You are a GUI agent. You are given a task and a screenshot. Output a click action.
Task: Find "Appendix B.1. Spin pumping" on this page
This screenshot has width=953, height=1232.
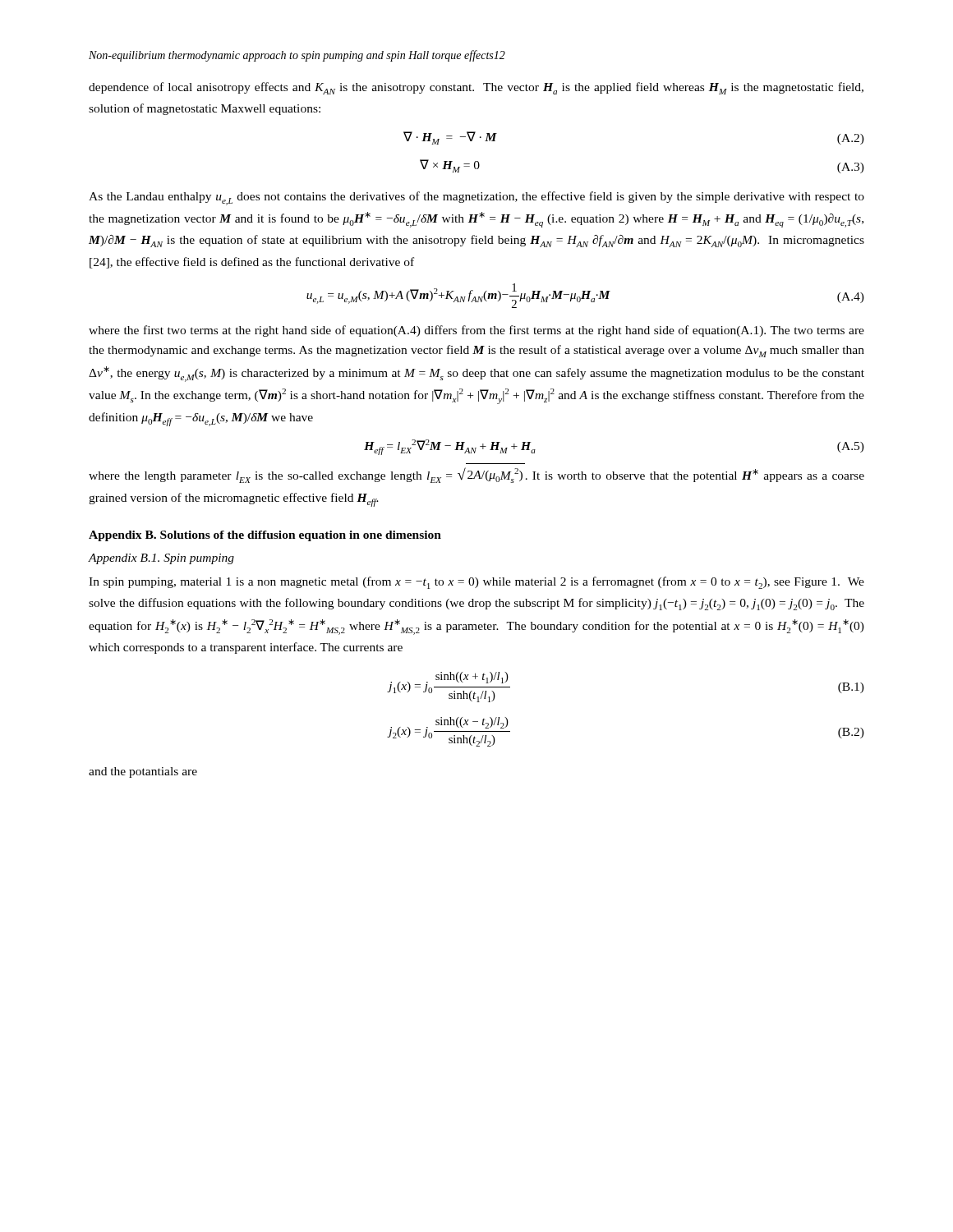161,557
